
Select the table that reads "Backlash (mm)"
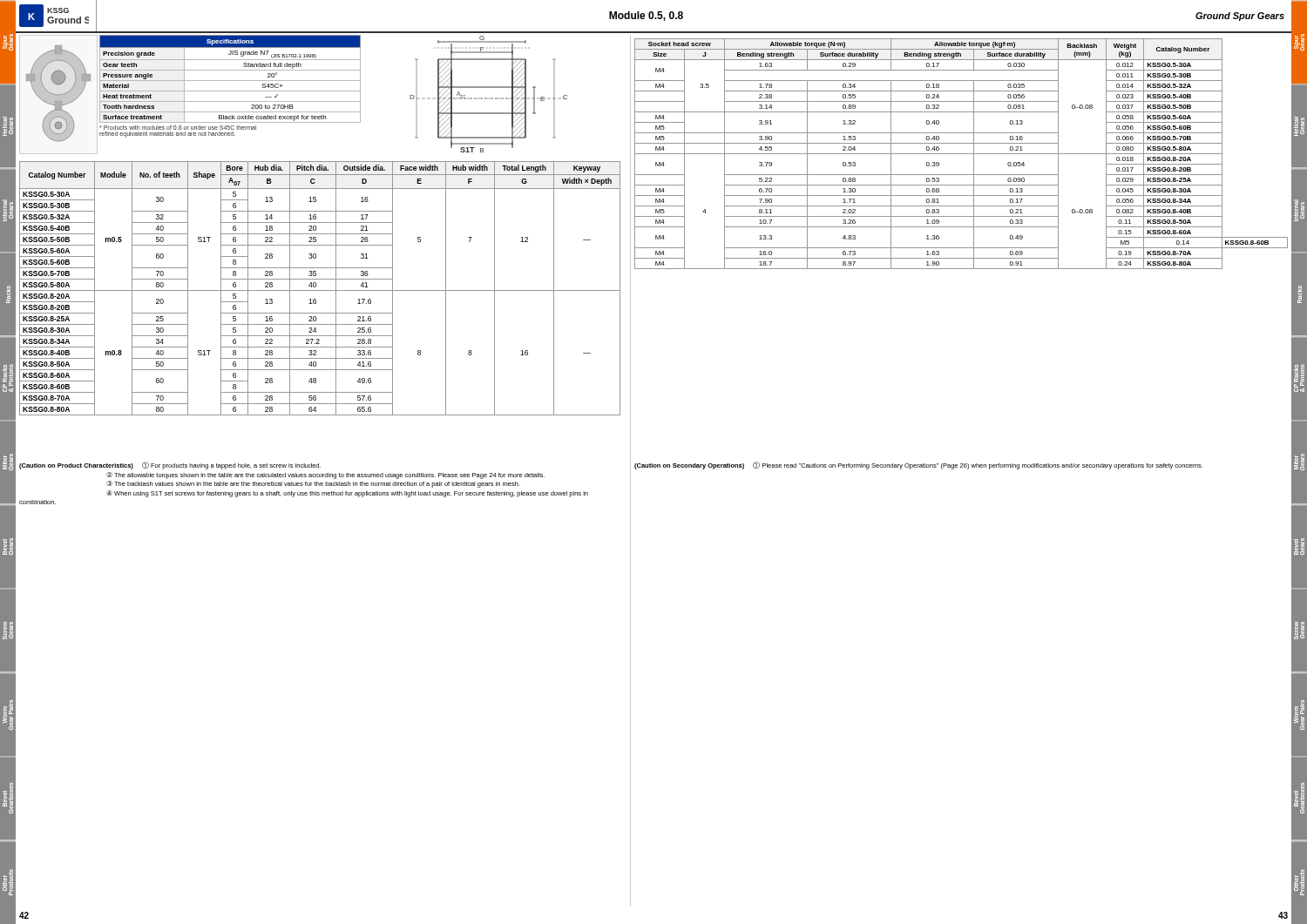961,154
